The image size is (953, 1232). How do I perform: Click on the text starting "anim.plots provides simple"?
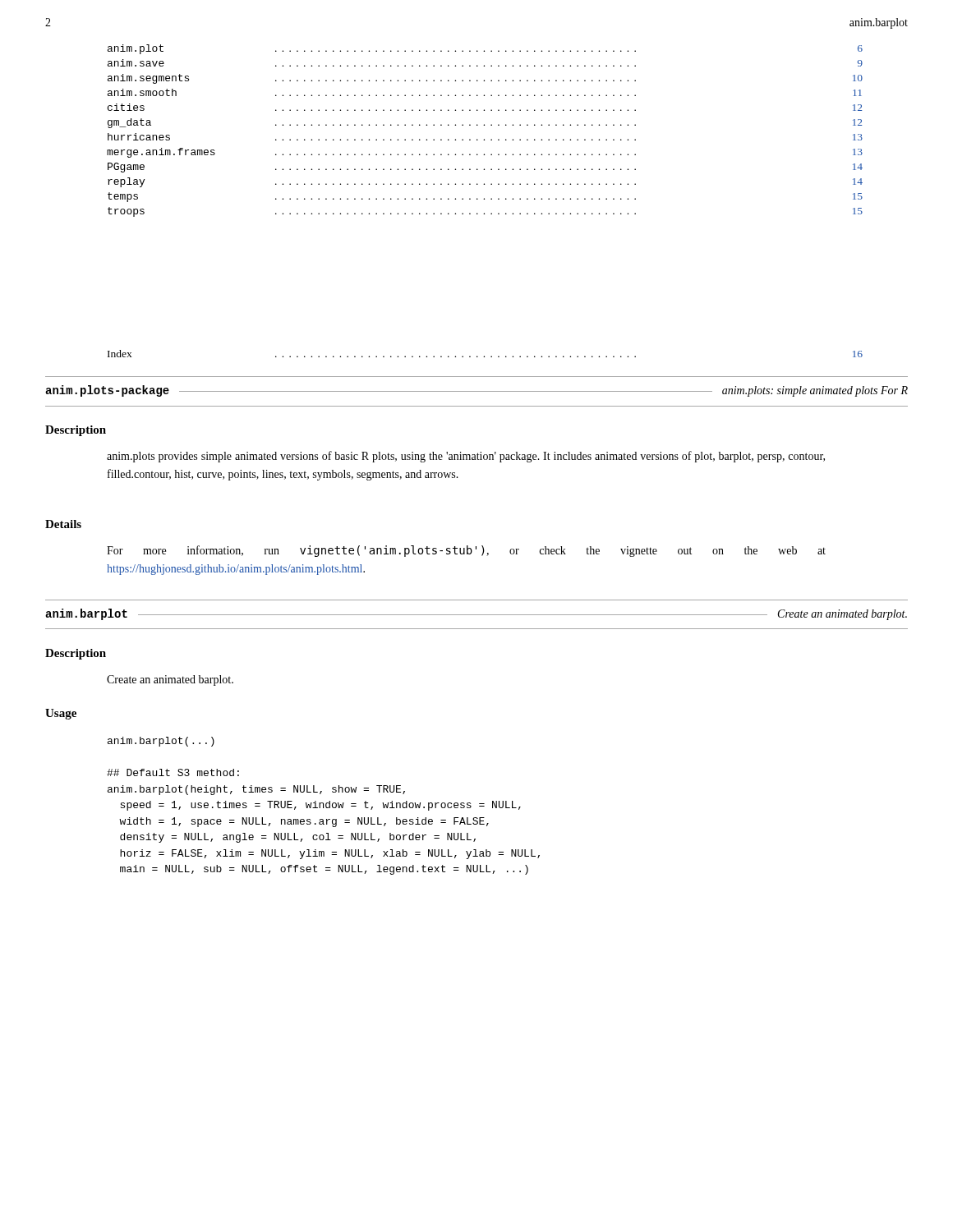point(466,465)
